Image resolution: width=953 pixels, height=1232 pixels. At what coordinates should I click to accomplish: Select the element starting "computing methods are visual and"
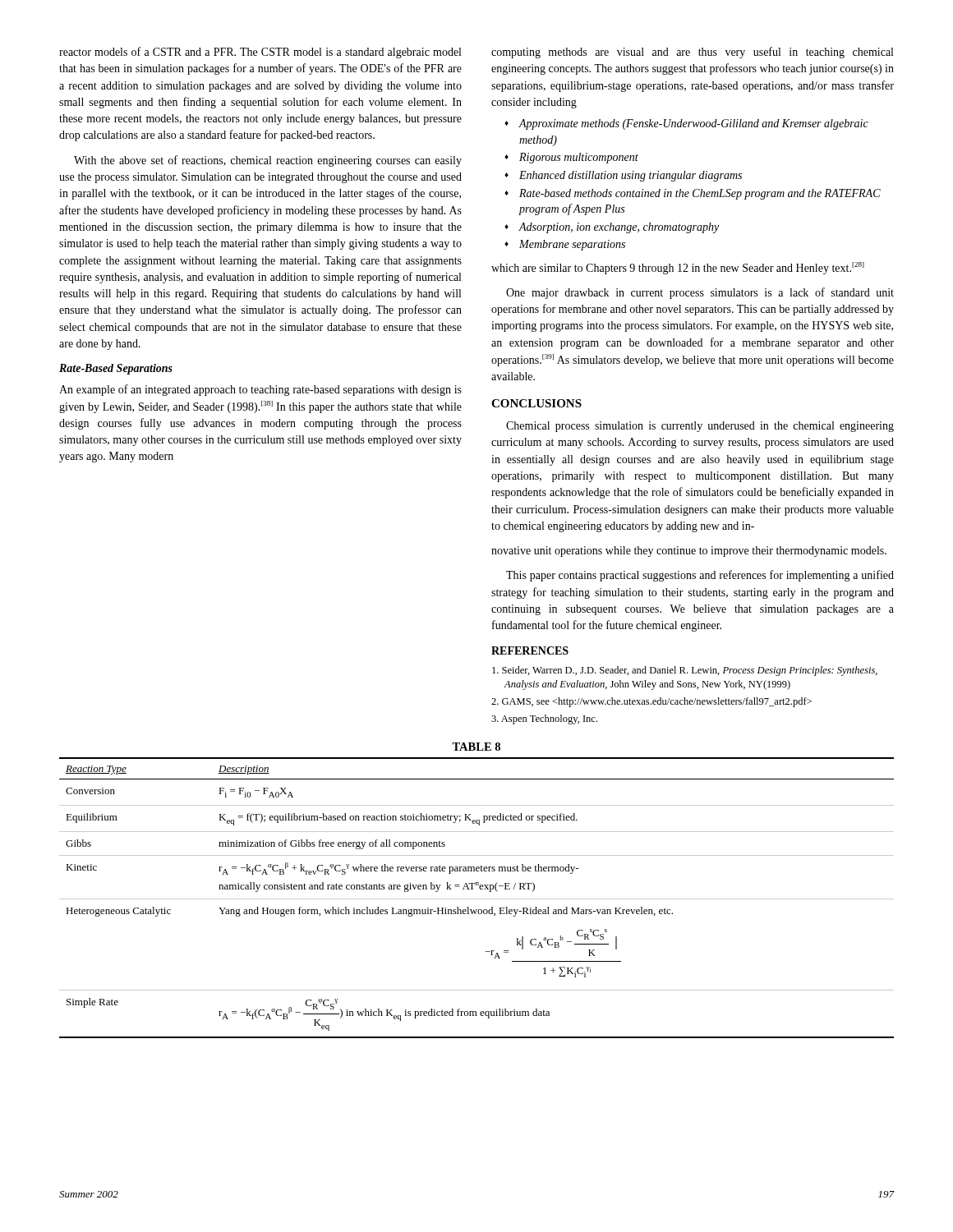coord(693,78)
